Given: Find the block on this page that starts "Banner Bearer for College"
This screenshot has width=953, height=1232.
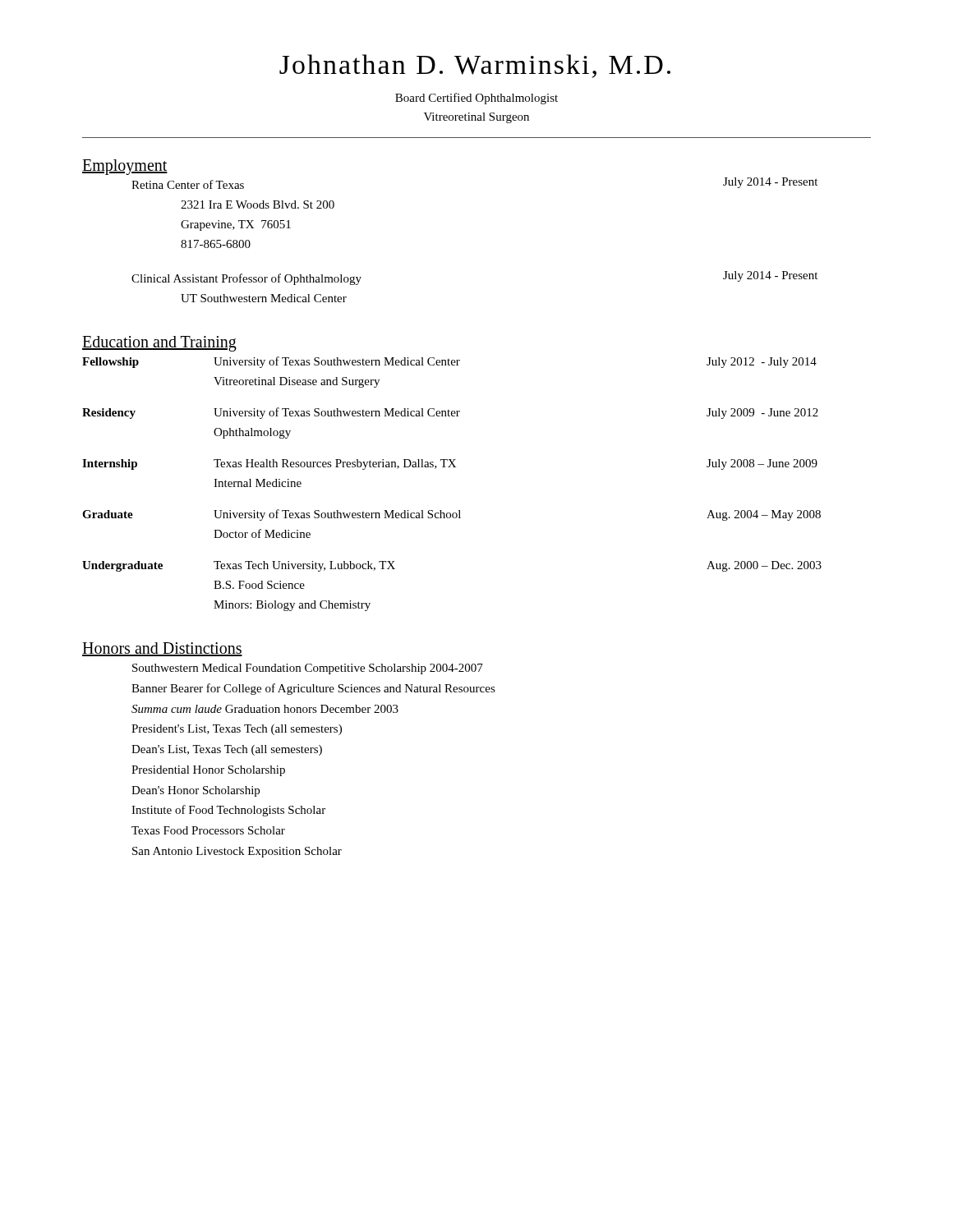Looking at the screenshot, I should [x=501, y=688].
